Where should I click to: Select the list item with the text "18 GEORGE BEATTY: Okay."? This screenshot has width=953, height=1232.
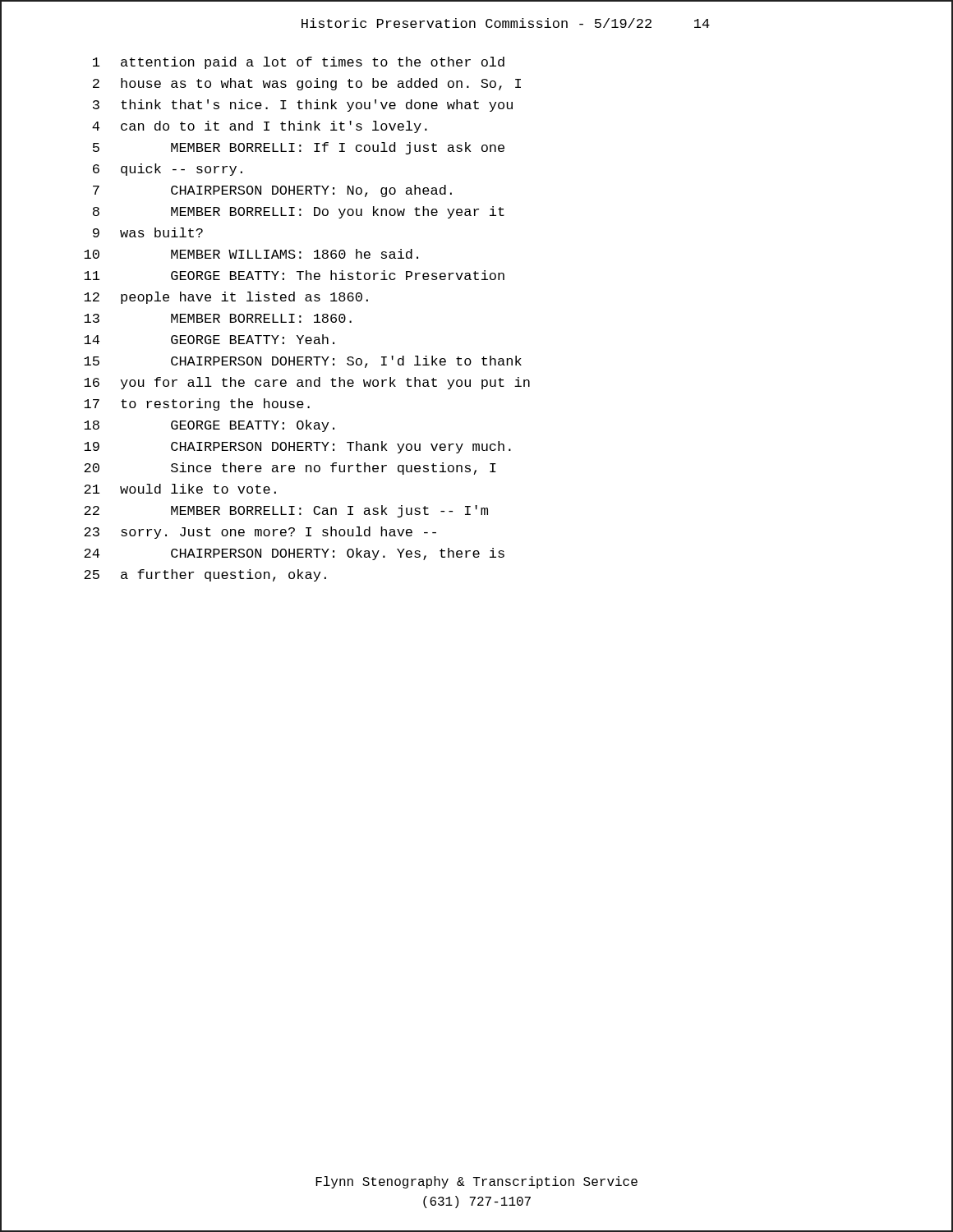coord(209,426)
